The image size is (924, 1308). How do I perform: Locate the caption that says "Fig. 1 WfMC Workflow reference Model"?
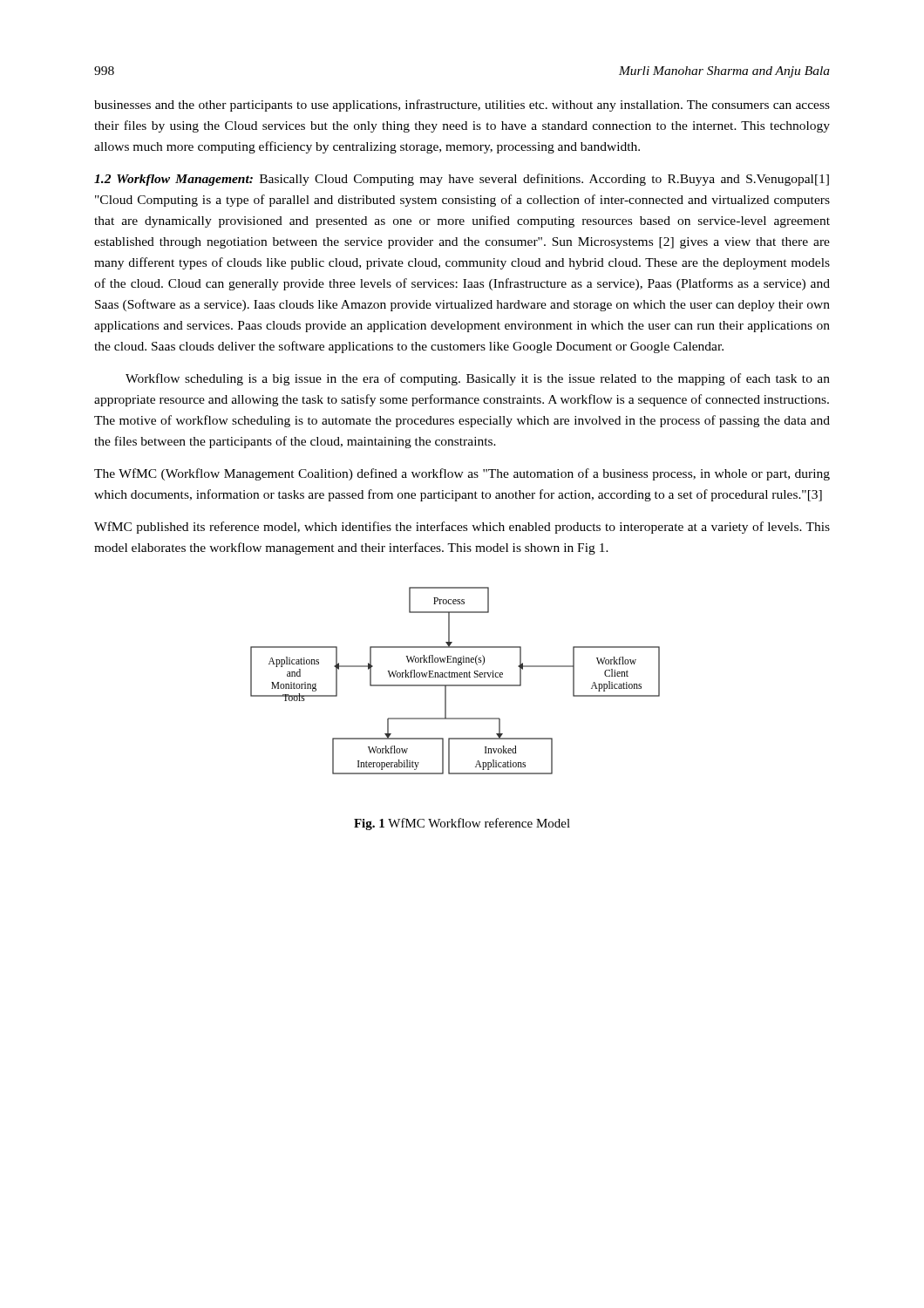tap(462, 823)
